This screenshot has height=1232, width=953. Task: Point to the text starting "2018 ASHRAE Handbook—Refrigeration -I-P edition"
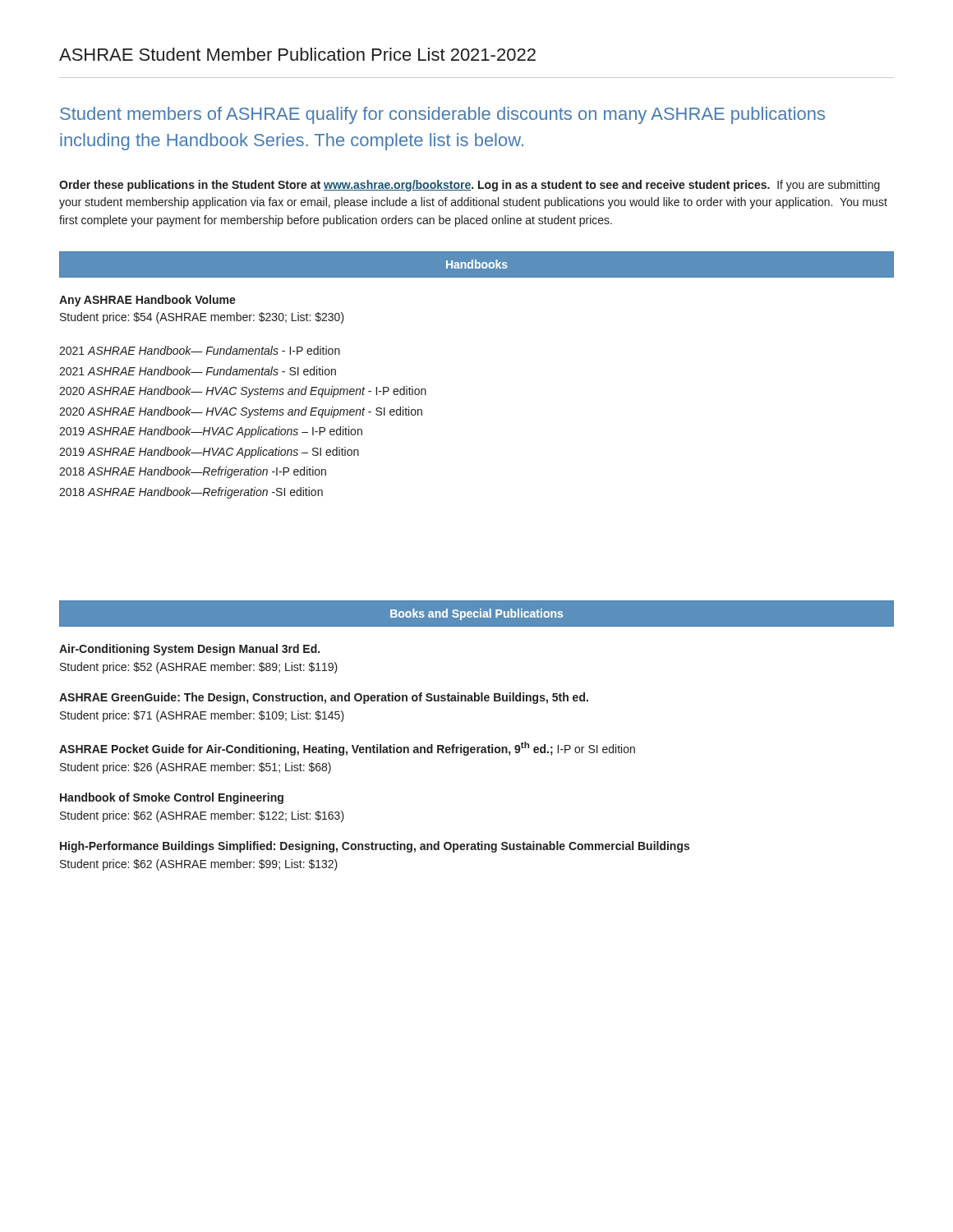193,472
